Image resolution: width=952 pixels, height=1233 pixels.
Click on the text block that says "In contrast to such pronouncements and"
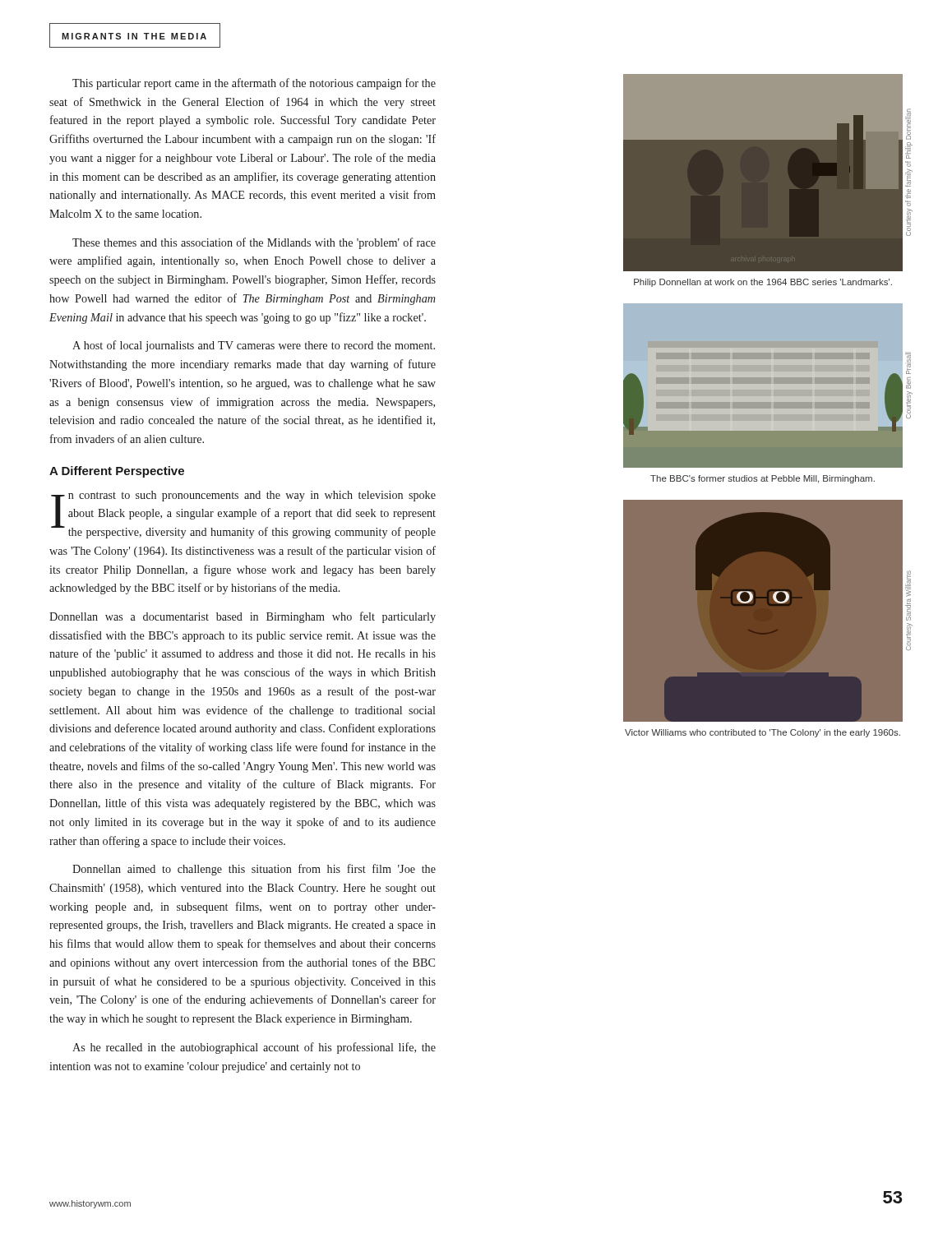[243, 540]
